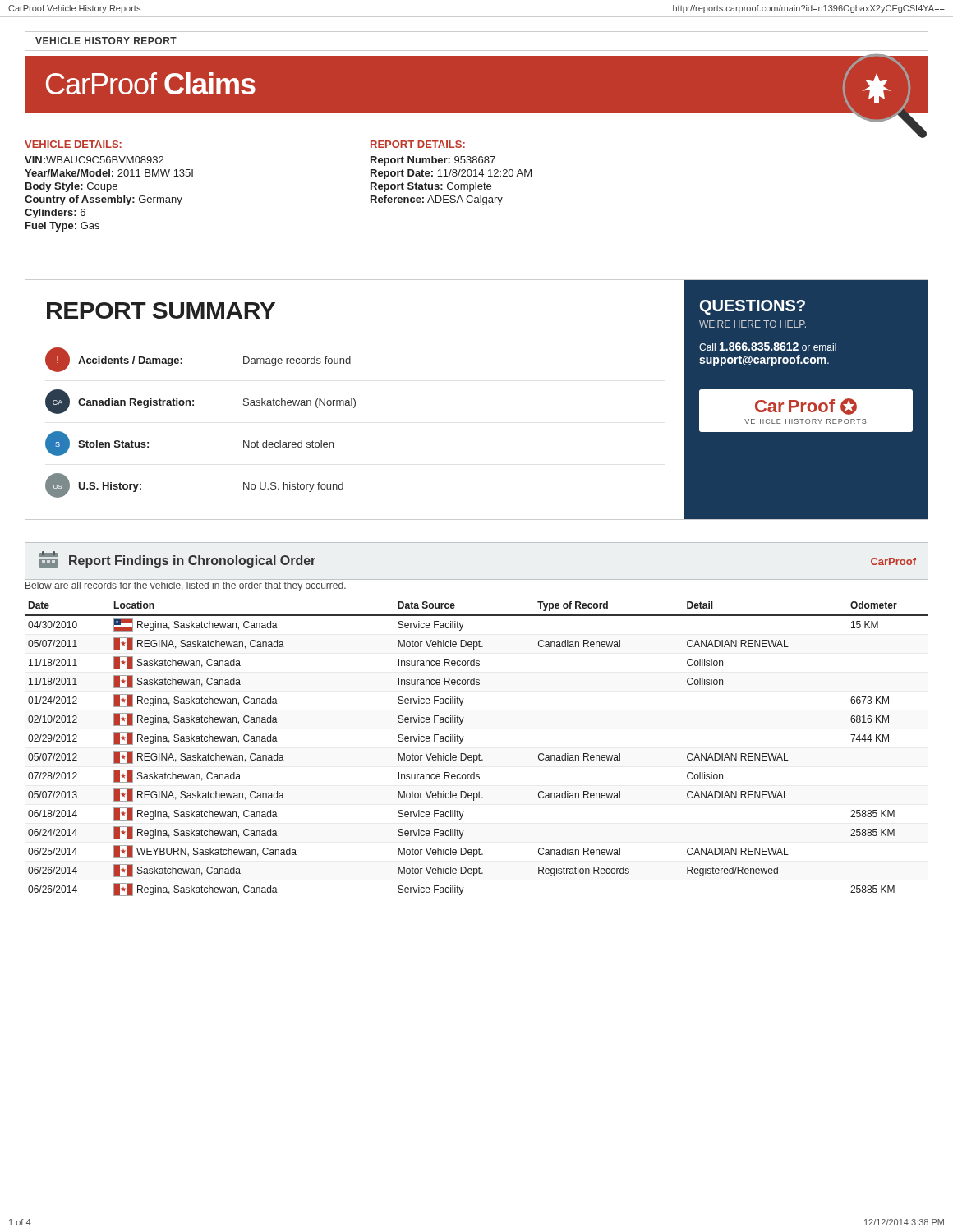
Task: Point to the block beginning "! Accidents / Damage:"
Action: (x=57, y=359)
